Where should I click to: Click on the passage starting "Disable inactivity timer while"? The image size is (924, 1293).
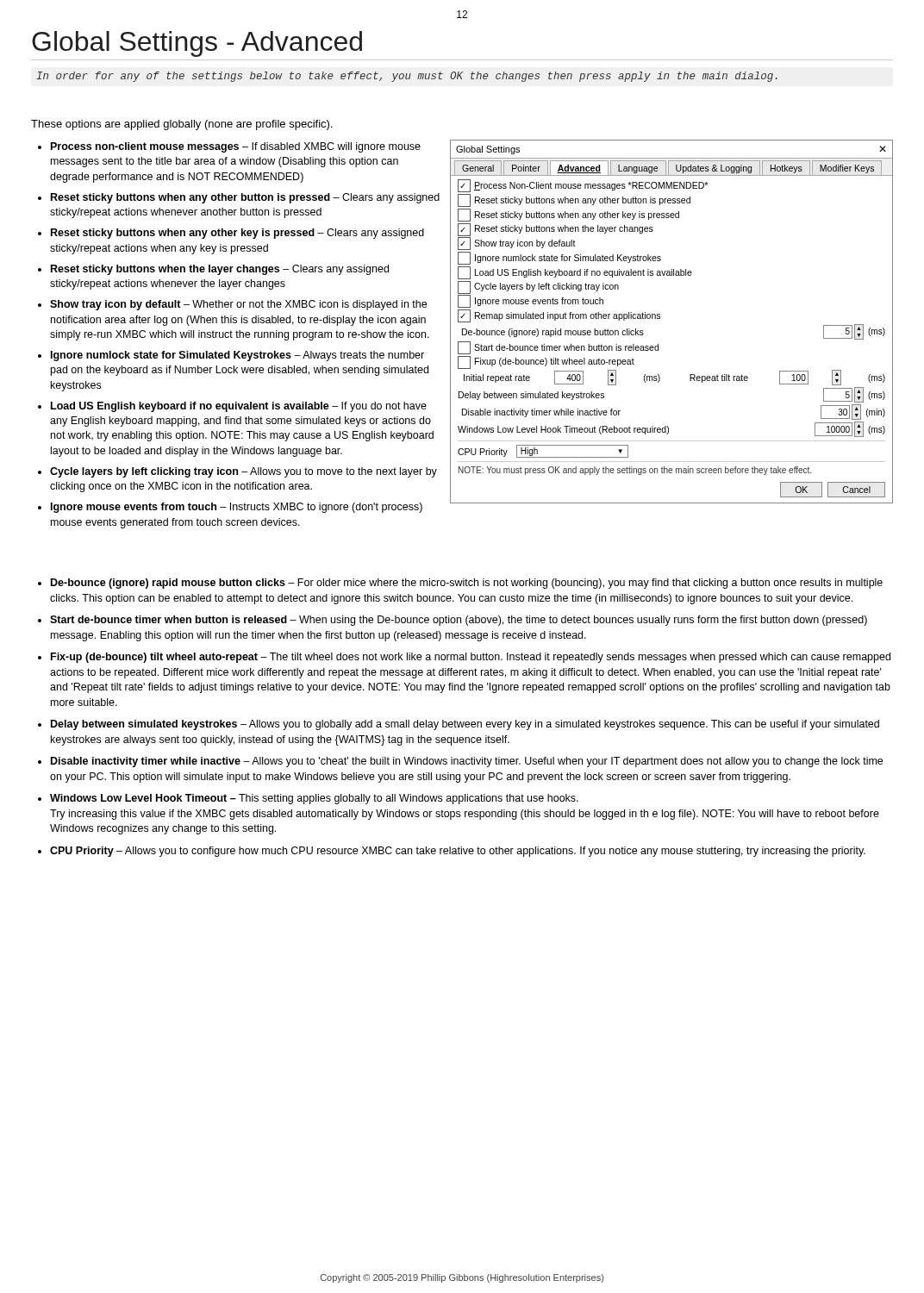click(467, 769)
